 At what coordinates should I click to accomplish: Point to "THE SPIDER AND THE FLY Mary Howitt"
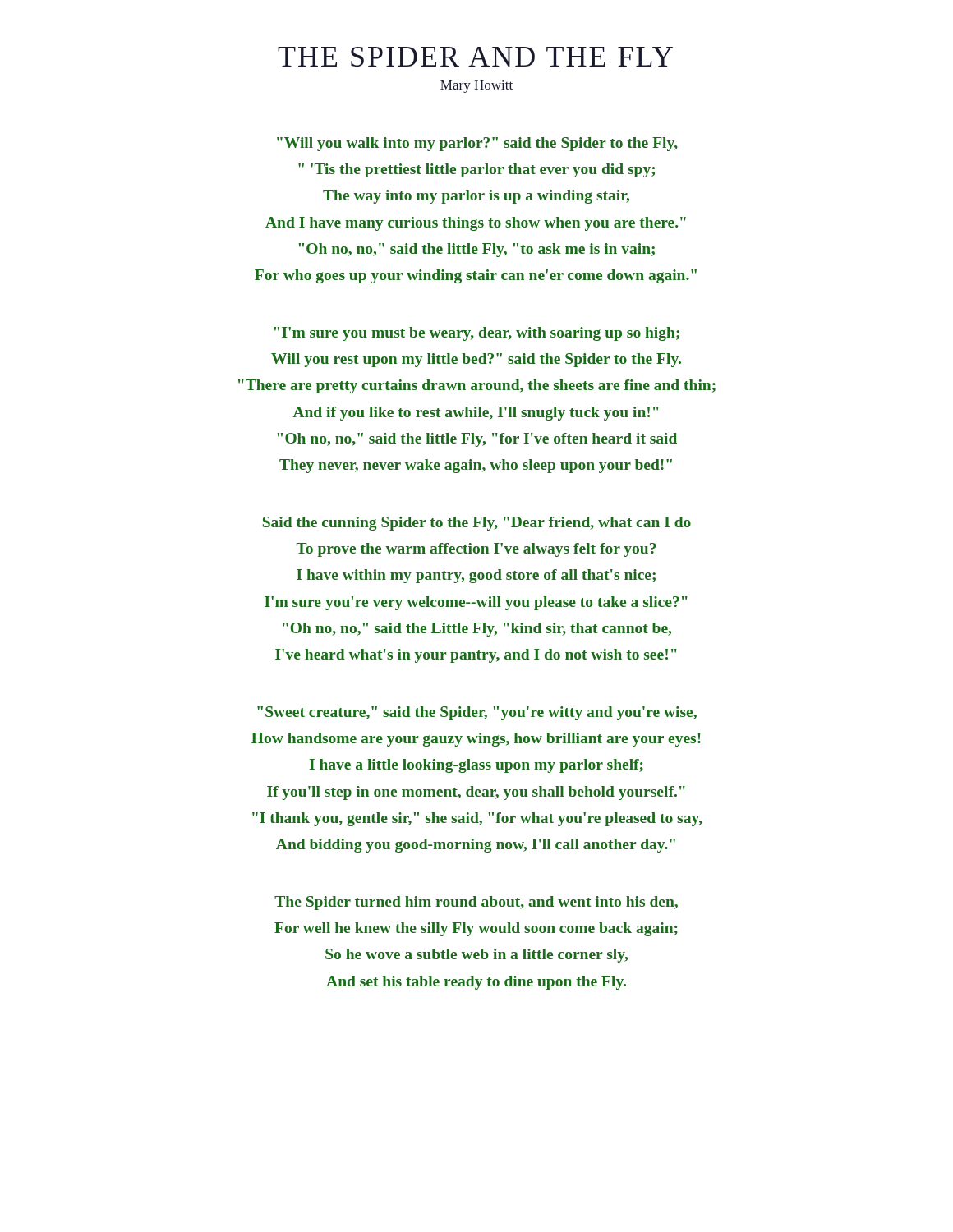476,67
